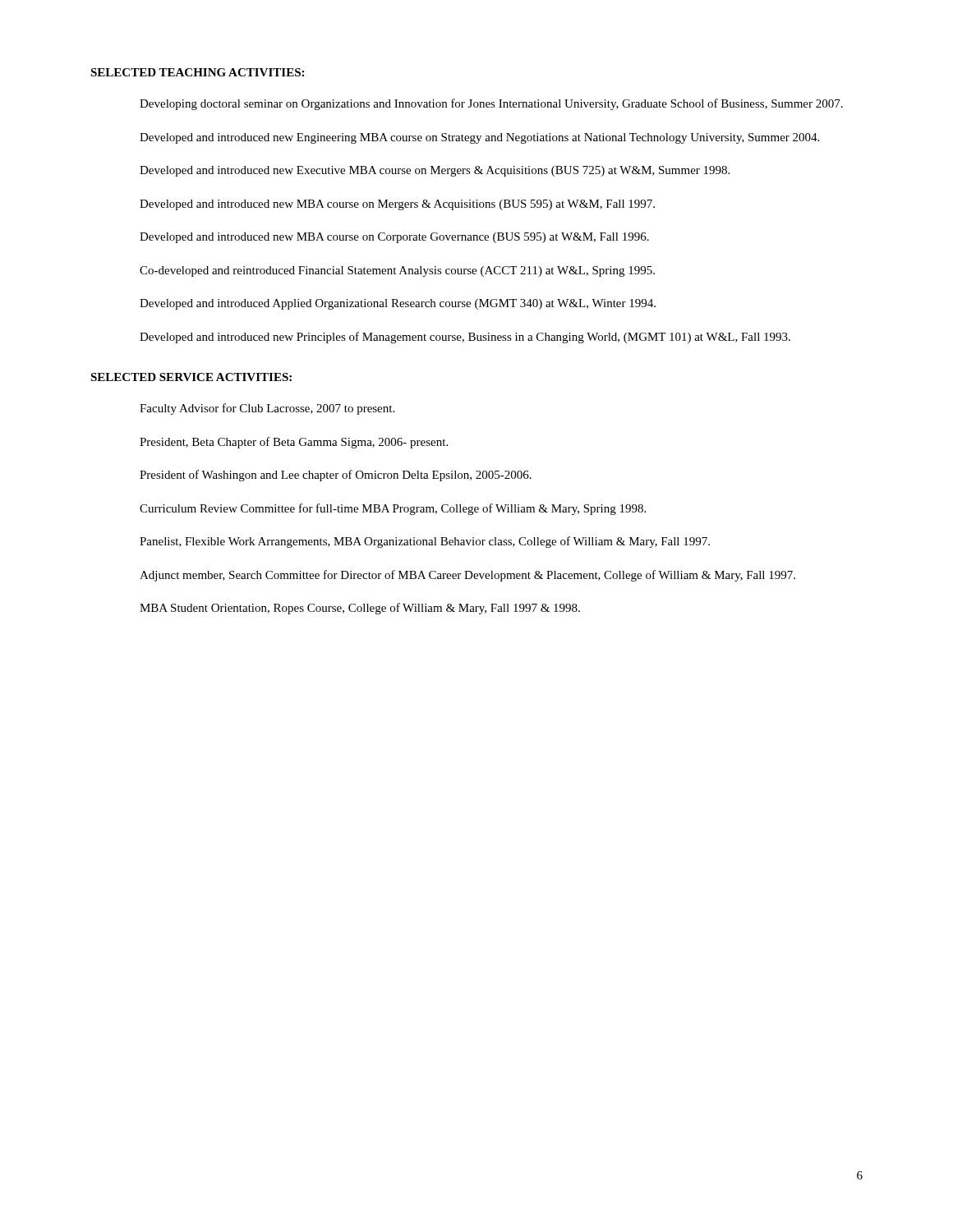This screenshot has height=1232, width=953.
Task: Where is the passage that starts "Developed and introduced new Principles of Management course,"?
Action: [x=465, y=336]
